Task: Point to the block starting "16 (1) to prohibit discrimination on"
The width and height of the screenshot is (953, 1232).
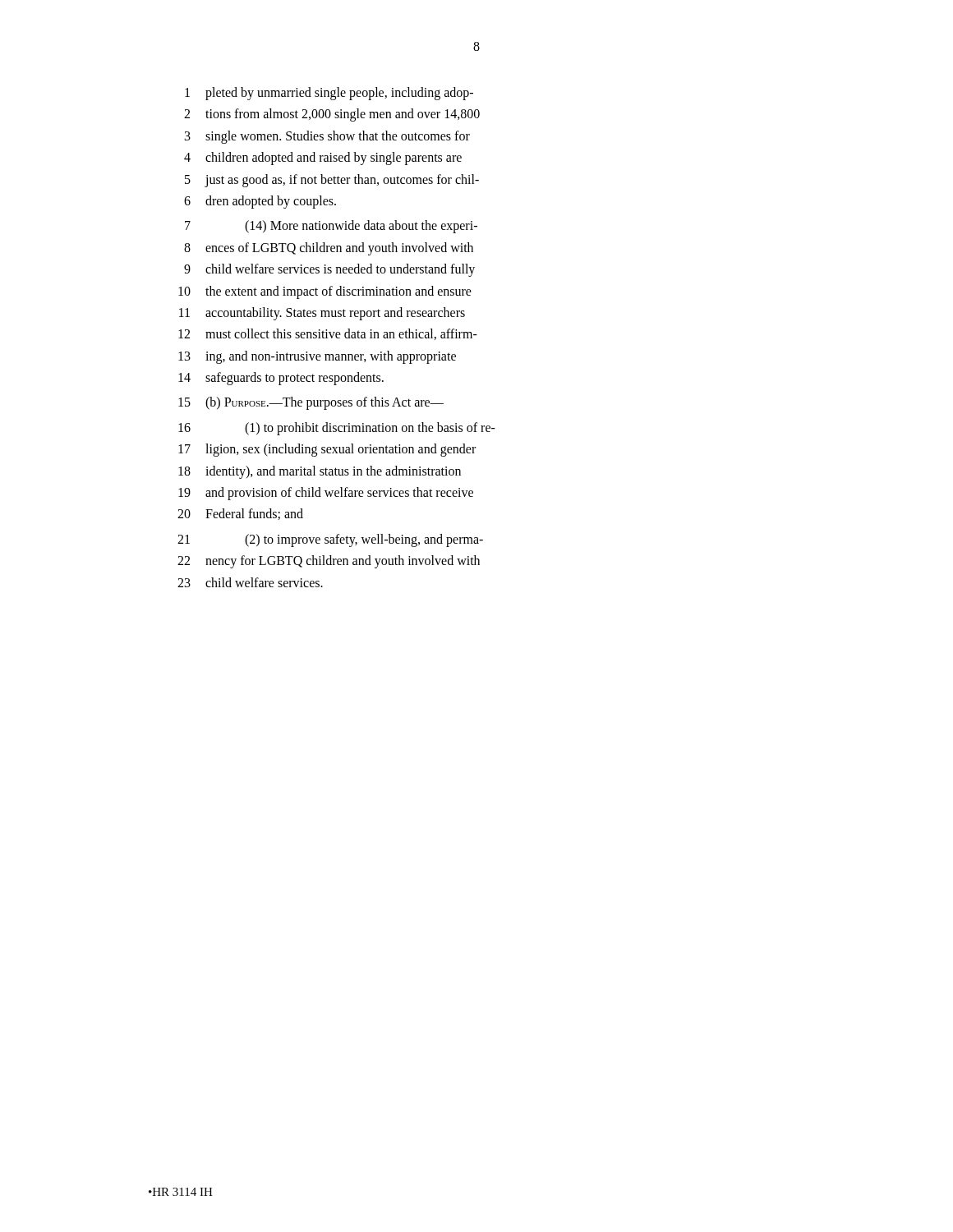Action: tap(337, 429)
